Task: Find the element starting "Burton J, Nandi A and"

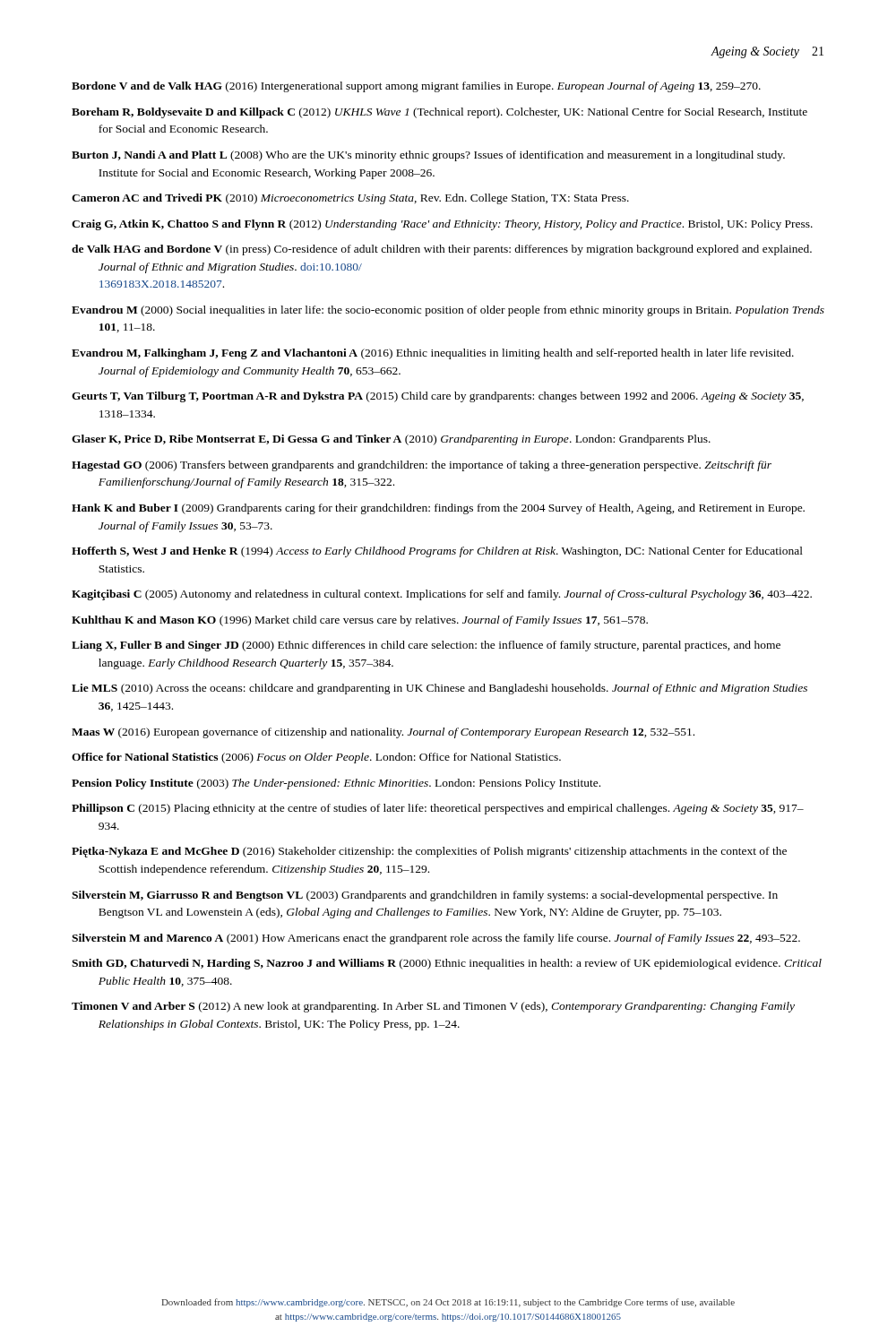Action: coord(448,164)
